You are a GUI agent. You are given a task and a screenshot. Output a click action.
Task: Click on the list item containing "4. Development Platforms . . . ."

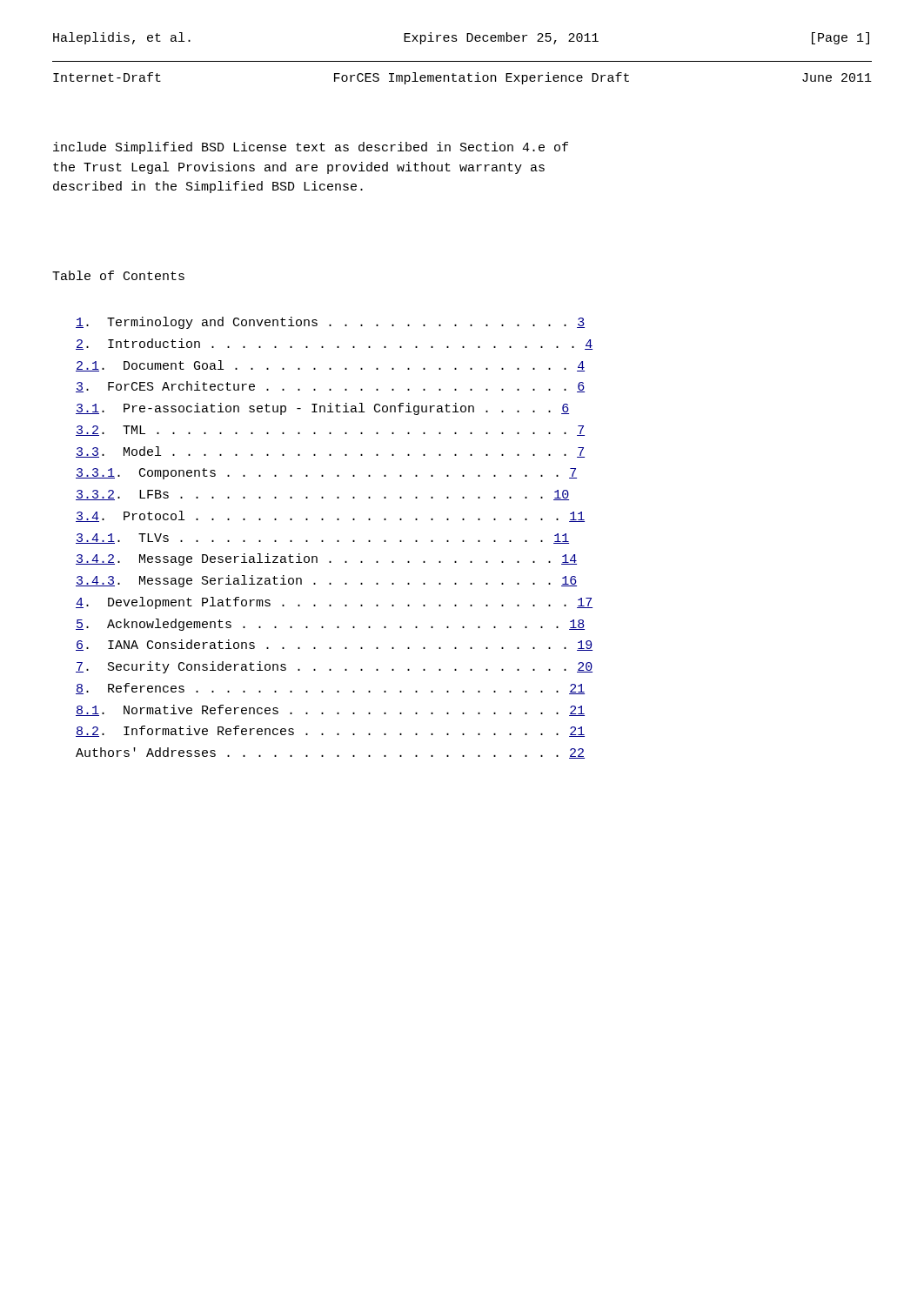click(322, 603)
